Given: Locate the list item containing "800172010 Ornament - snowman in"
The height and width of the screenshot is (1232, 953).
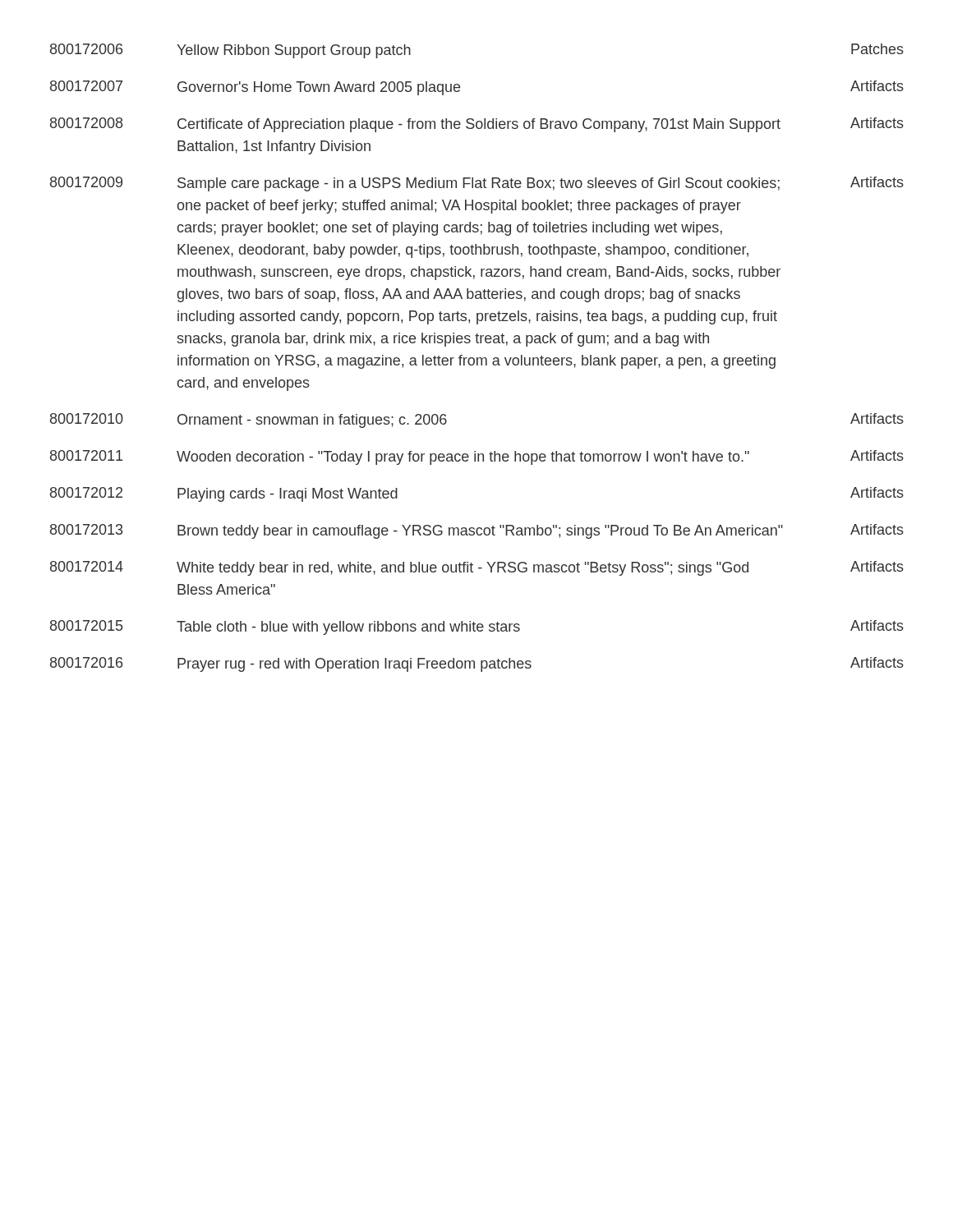Looking at the screenshot, I should coord(86,420).
